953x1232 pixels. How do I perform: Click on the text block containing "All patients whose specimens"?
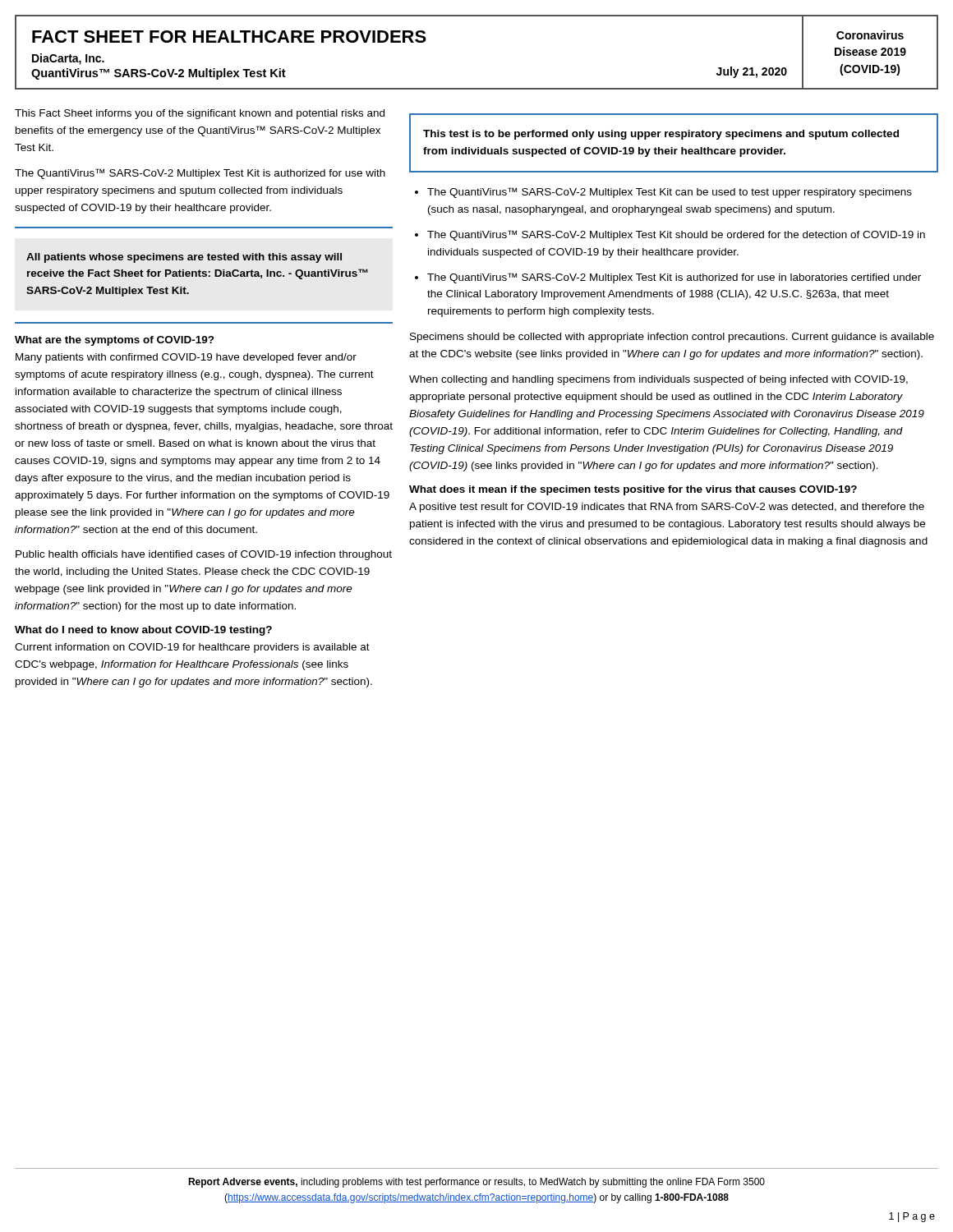[x=204, y=274]
